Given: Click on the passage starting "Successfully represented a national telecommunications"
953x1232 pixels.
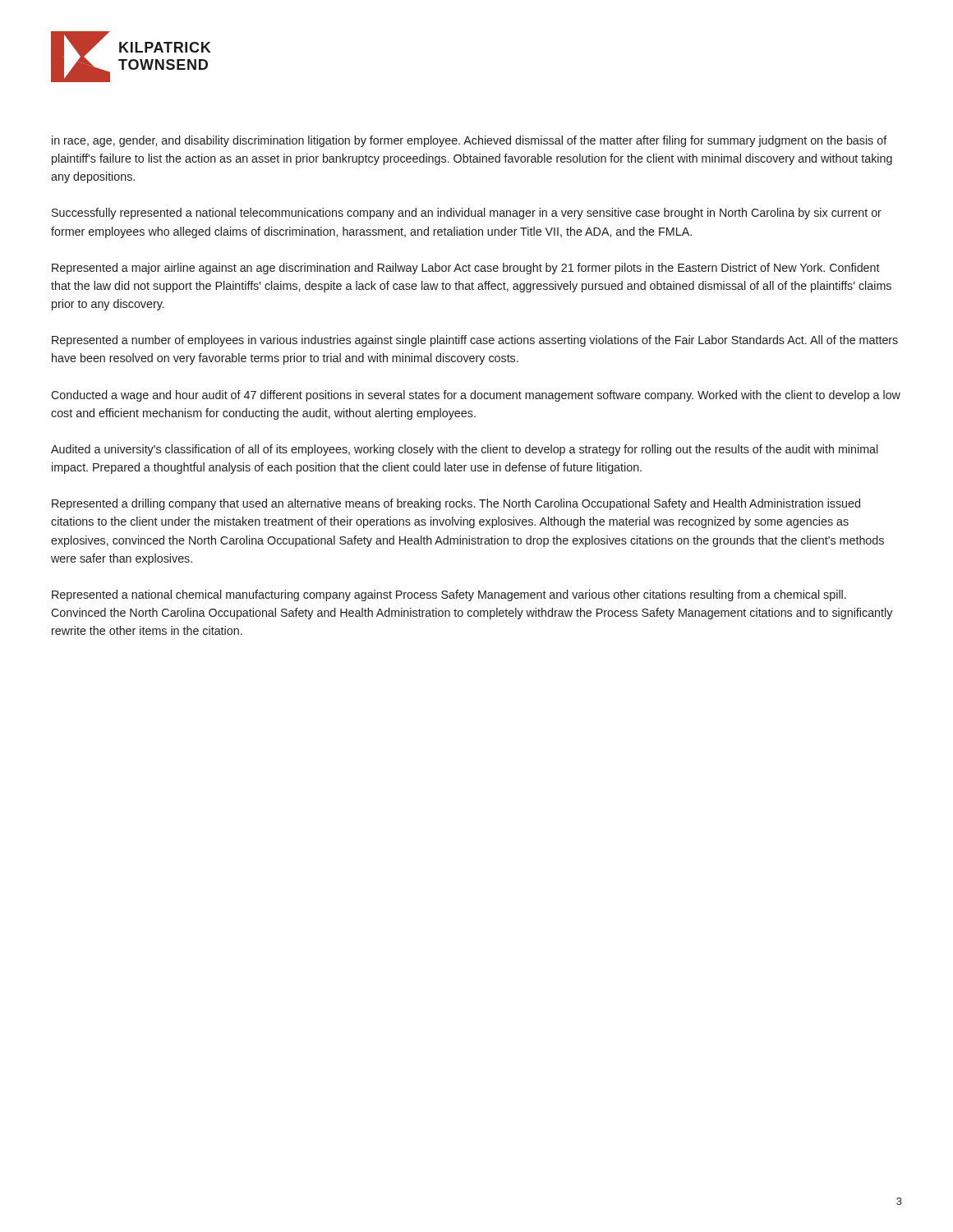Looking at the screenshot, I should 466,222.
